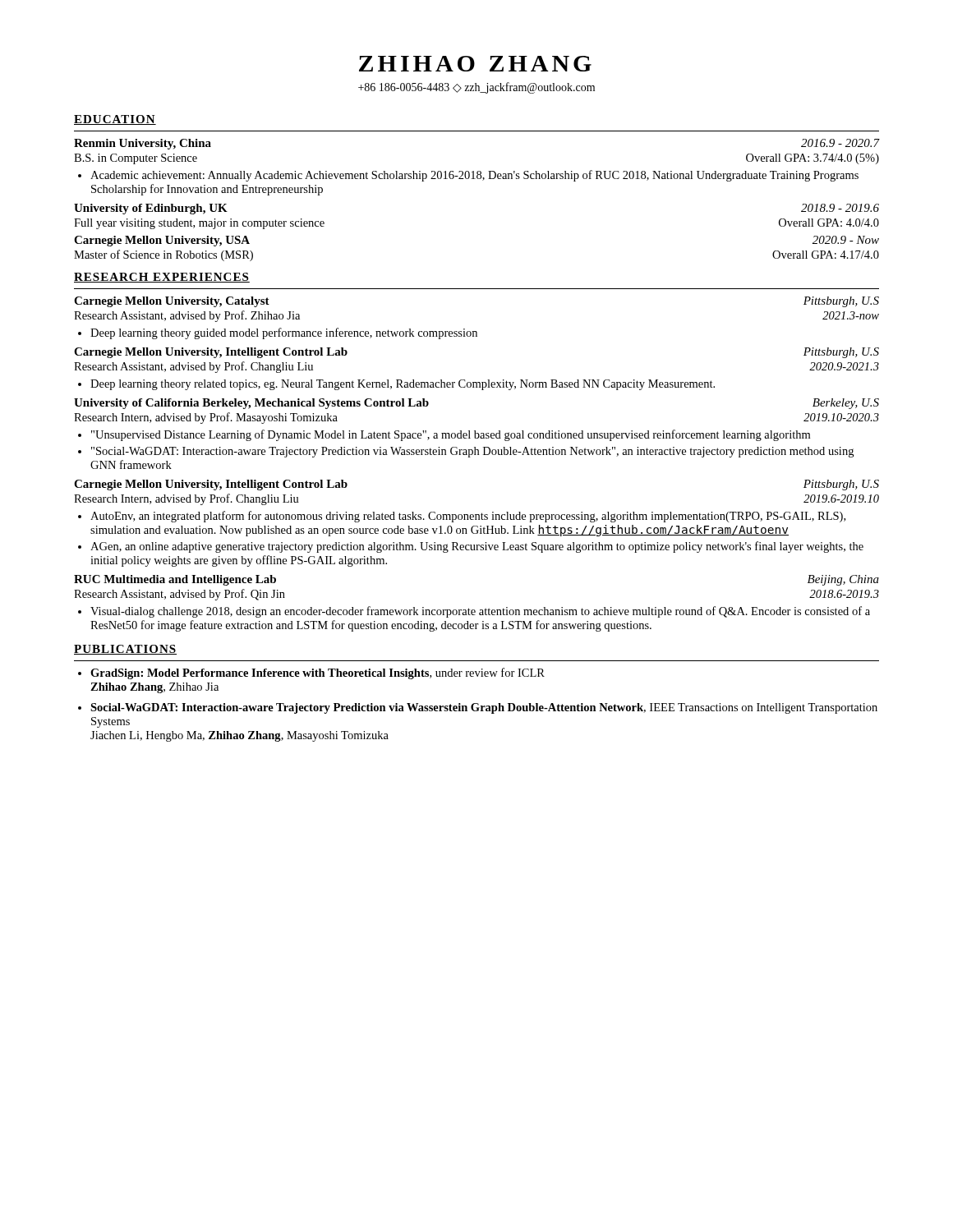Viewport: 953px width, 1232px height.
Task: Navigate to the element starting "GradSign: Model Performance Inference with Theoretical"
Action: 476,704
